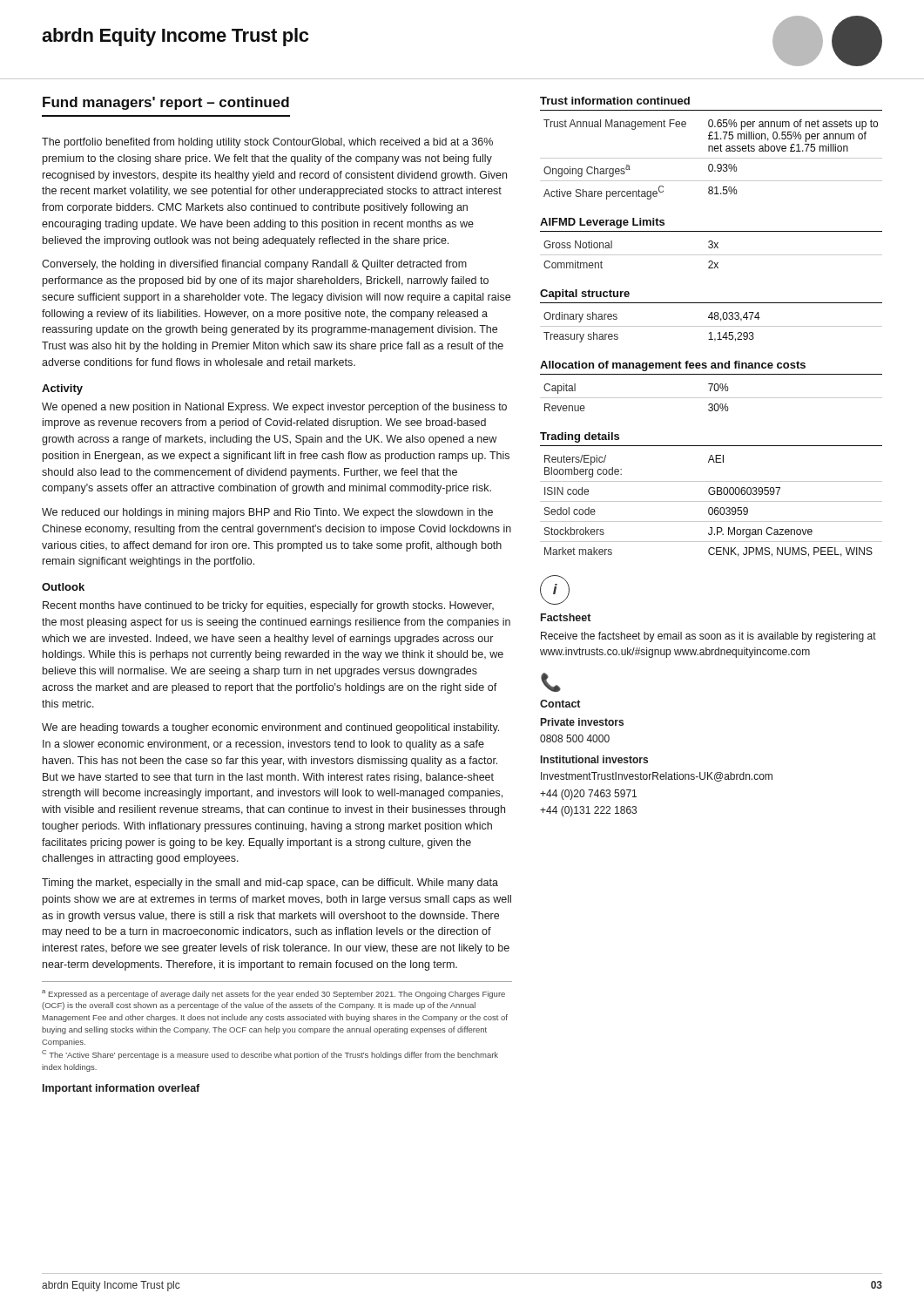Click on the text block with the text "We are heading towards a"
The width and height of the screenshot is (924, 1307).
(x=277, y=793)
